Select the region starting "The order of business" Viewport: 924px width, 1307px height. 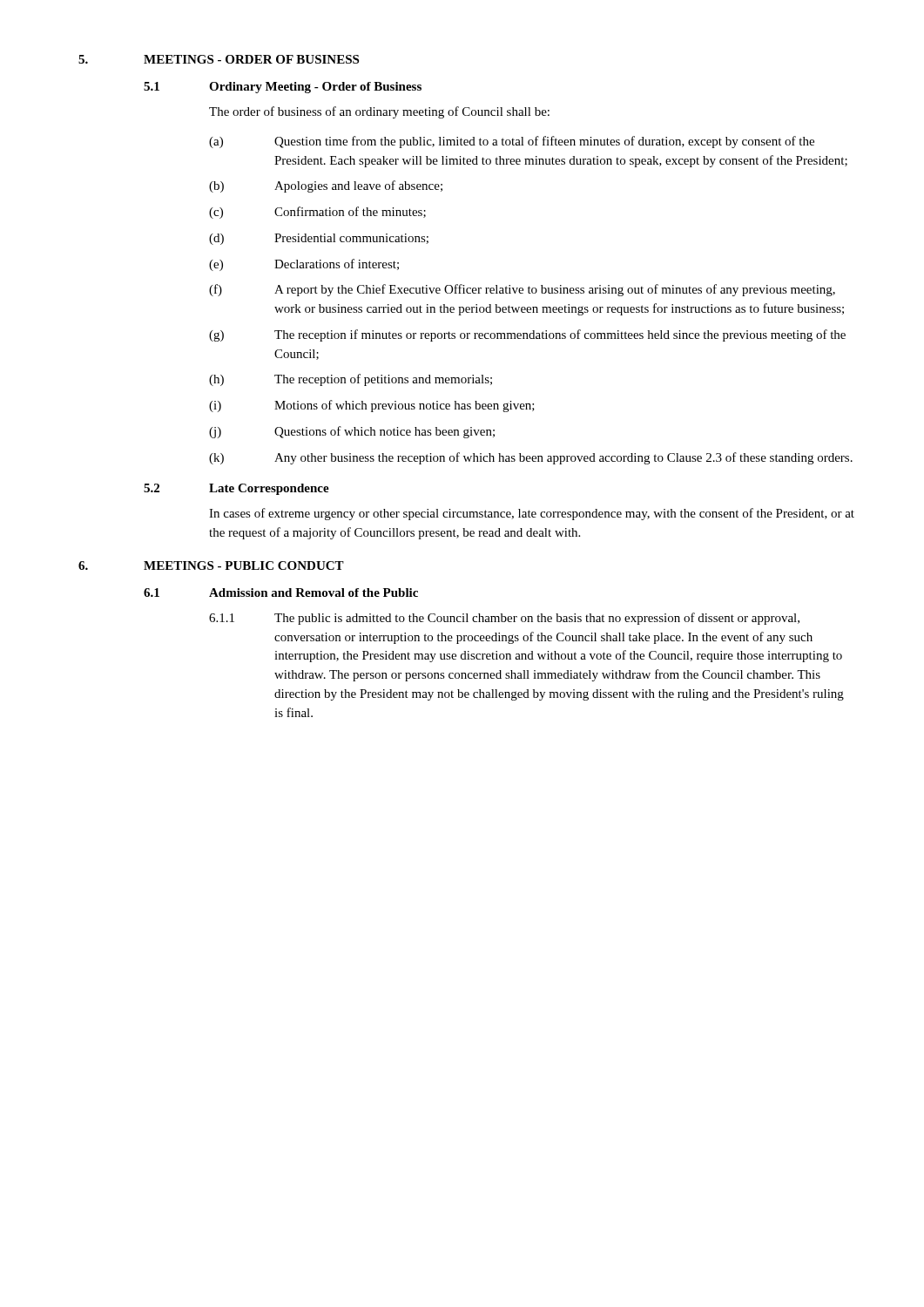click(380, 112)
